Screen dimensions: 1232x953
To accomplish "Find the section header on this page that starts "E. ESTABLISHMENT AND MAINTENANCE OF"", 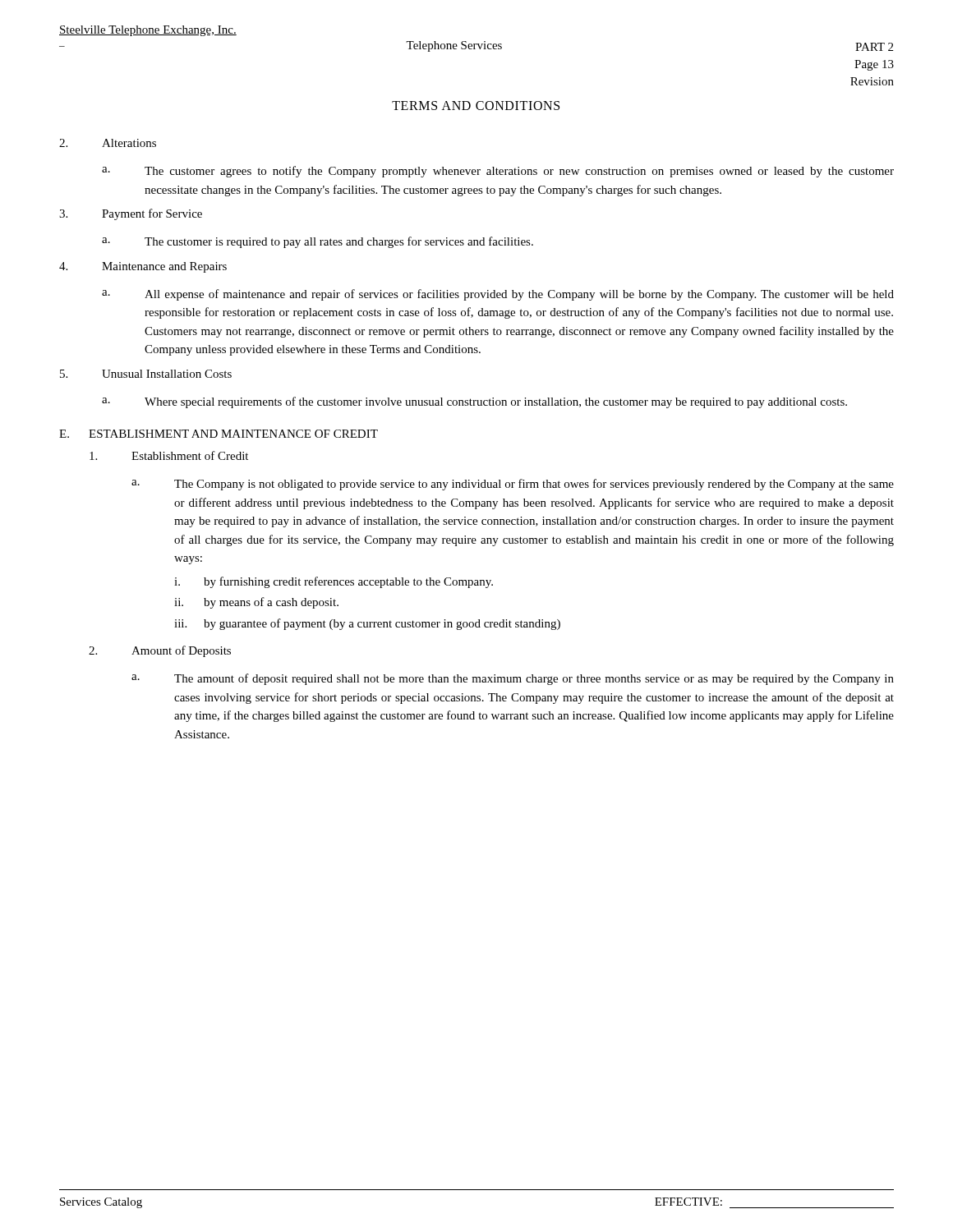I will point(218,434).
